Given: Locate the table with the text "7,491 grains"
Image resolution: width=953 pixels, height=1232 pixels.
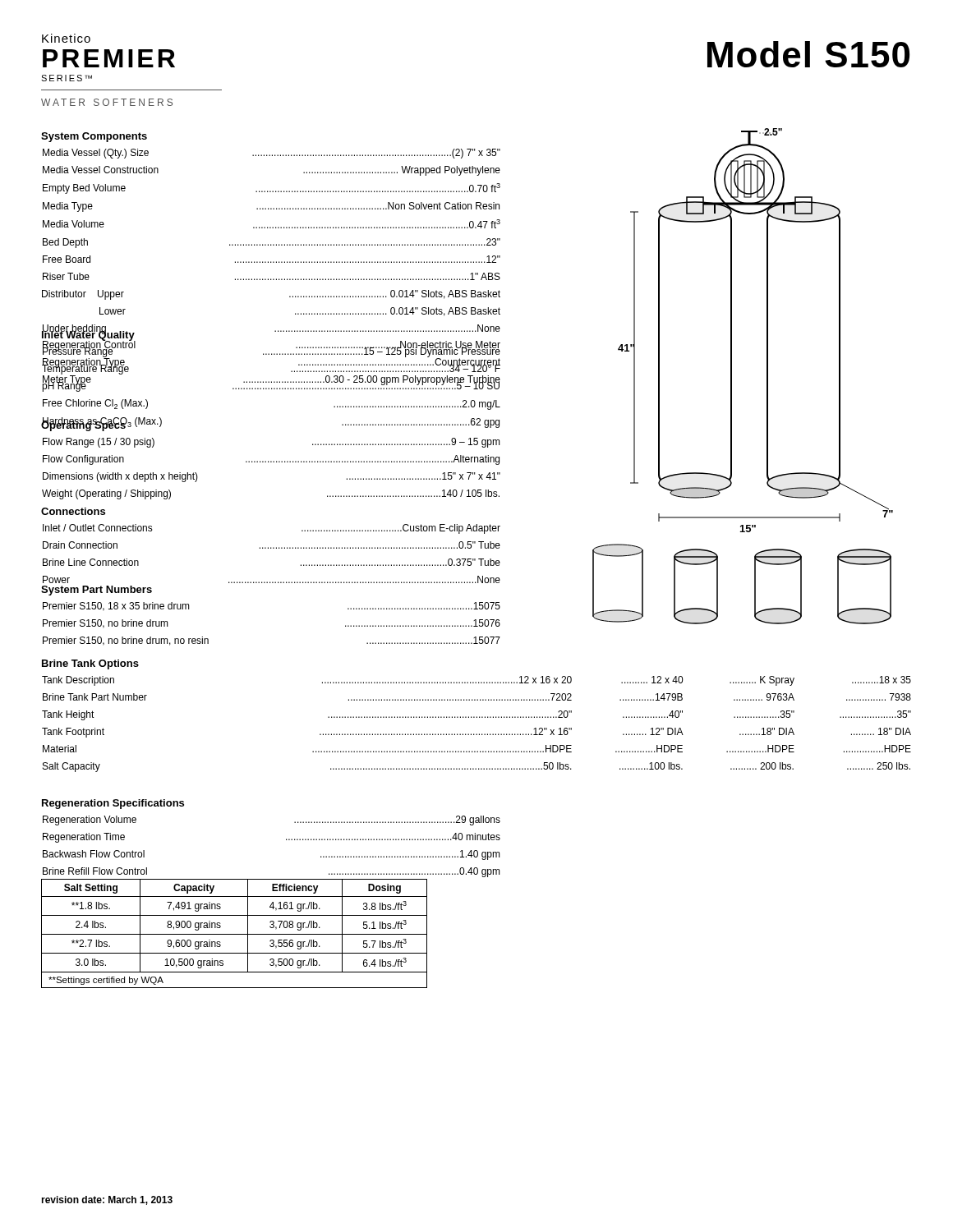Looking at the screenshot, I should (238, 930).
